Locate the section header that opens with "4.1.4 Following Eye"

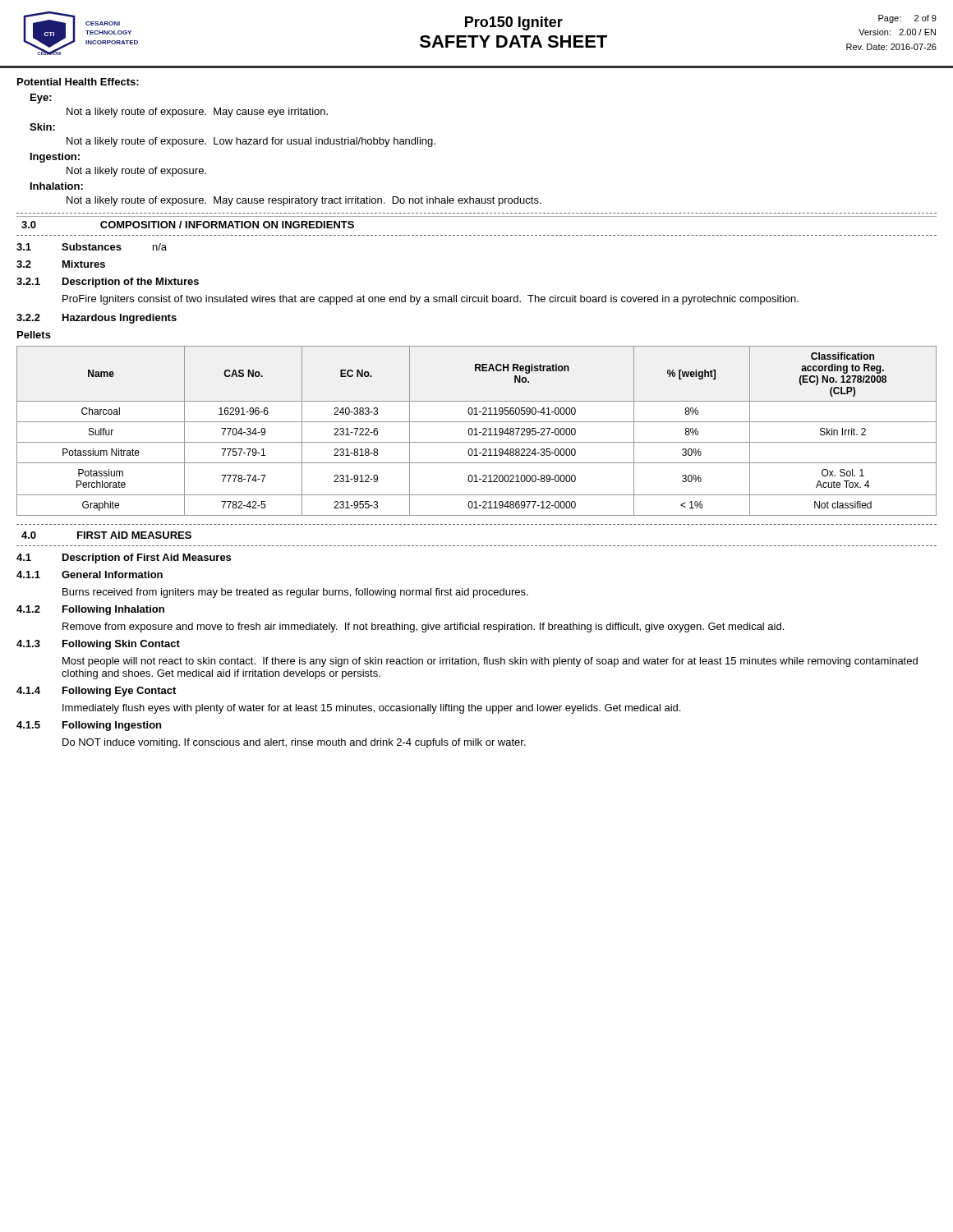[x=96, y=690]
